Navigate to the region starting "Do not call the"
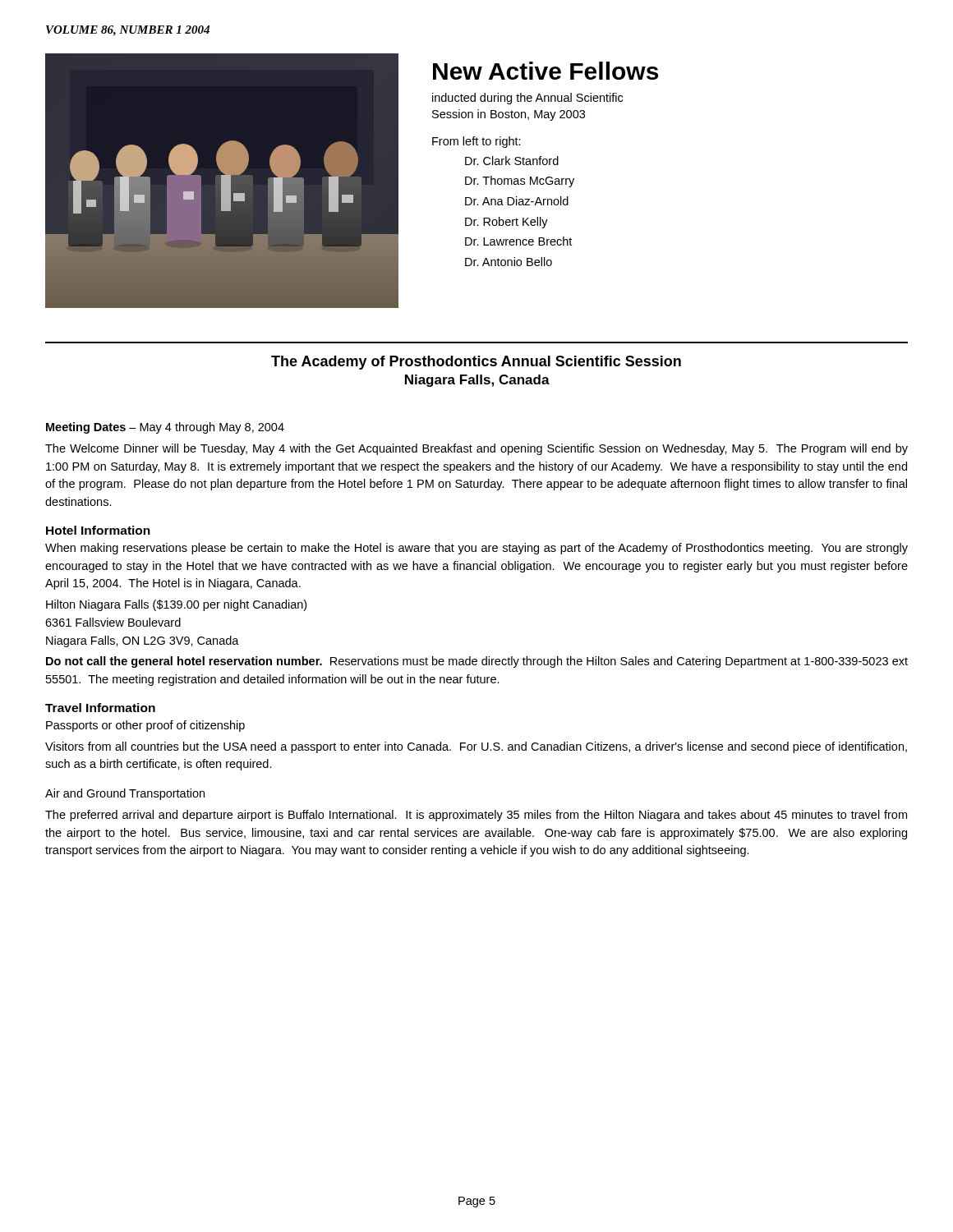 tap(476, 670)
